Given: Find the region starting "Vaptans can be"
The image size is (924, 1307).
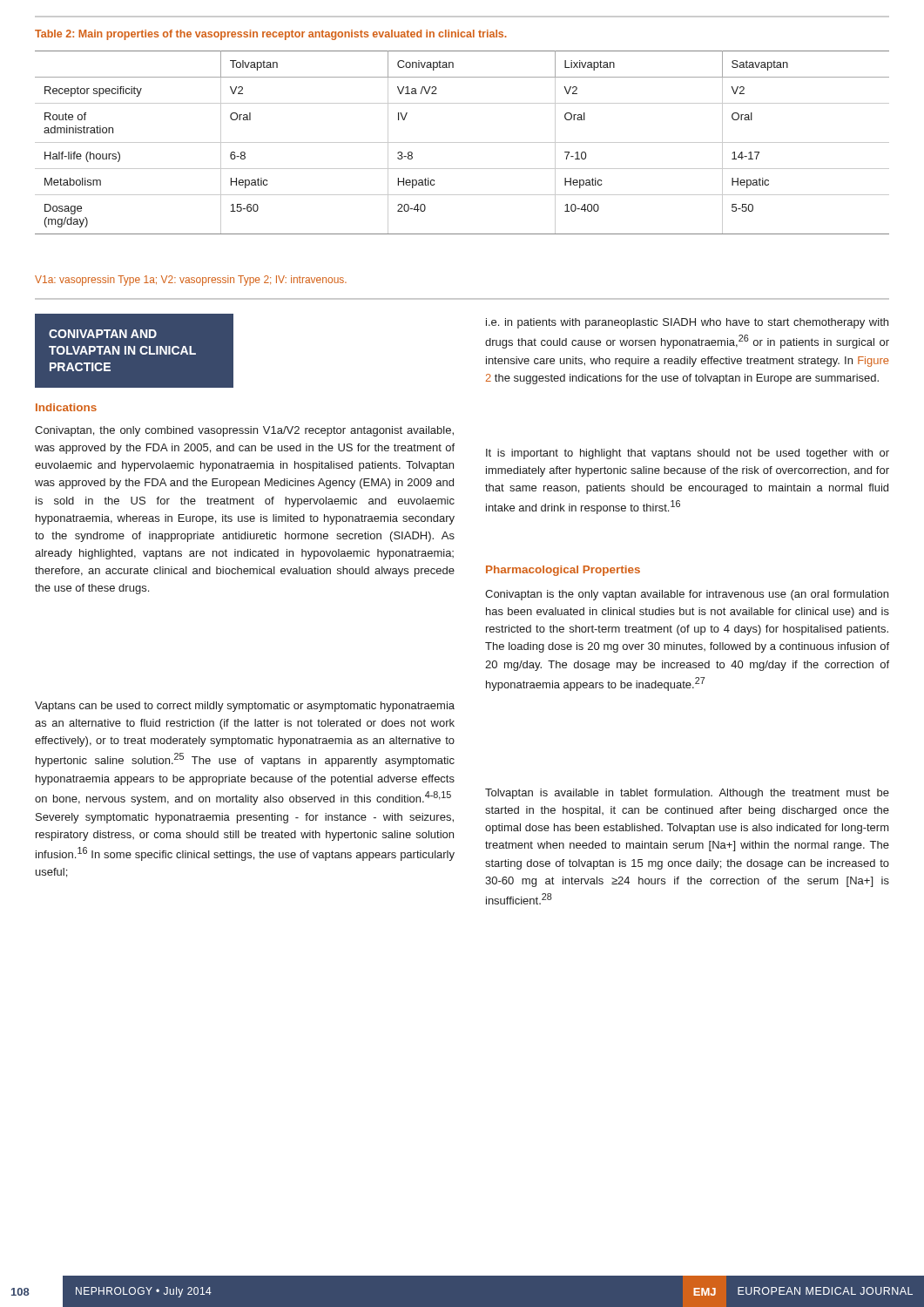Looking at the screenshot, I should (245, 789).
